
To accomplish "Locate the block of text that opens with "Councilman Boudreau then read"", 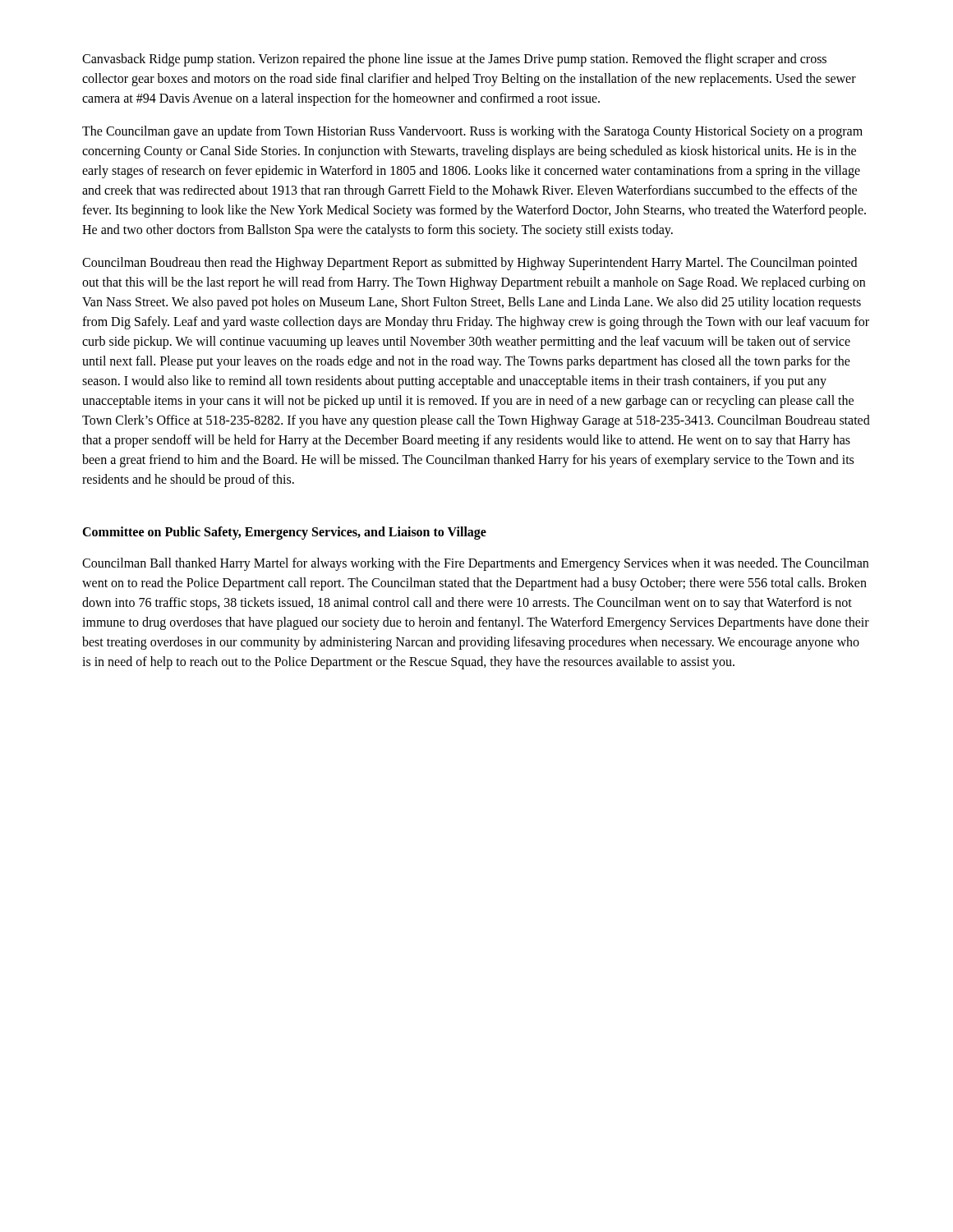I will tap(476, 371).
